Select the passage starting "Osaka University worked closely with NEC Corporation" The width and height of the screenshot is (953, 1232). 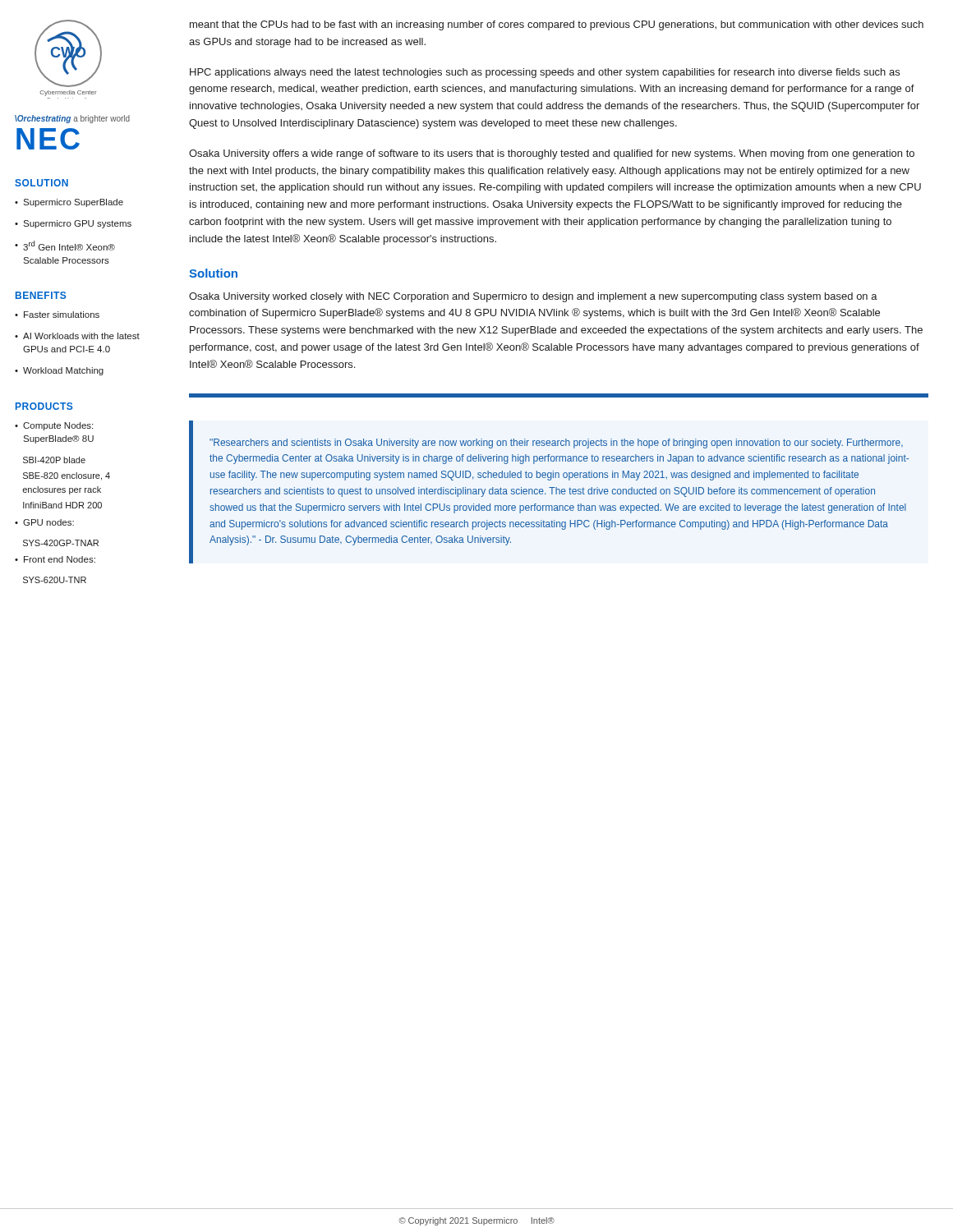coord(556,330)
